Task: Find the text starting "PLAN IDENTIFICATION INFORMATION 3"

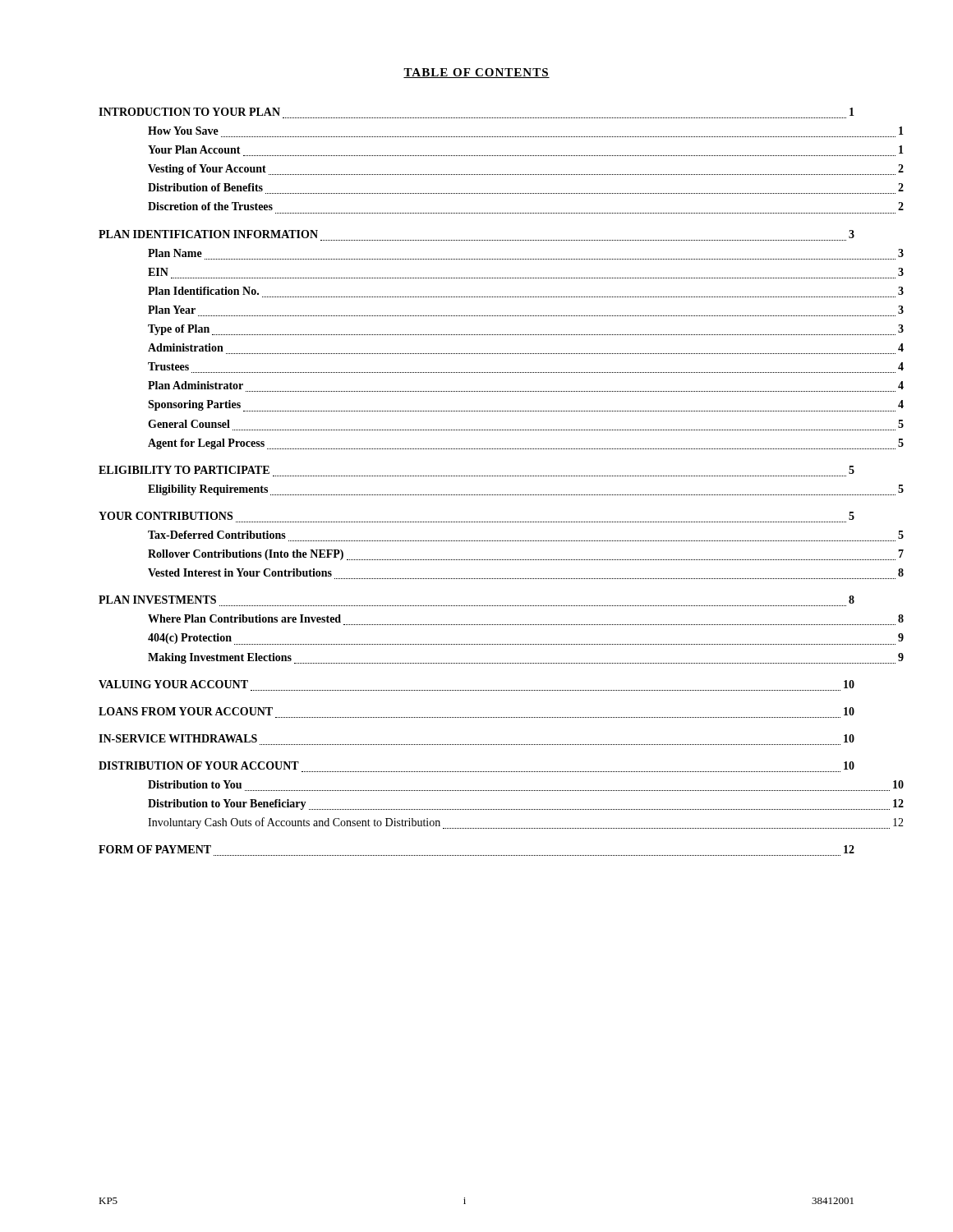Action: [476, 234]
